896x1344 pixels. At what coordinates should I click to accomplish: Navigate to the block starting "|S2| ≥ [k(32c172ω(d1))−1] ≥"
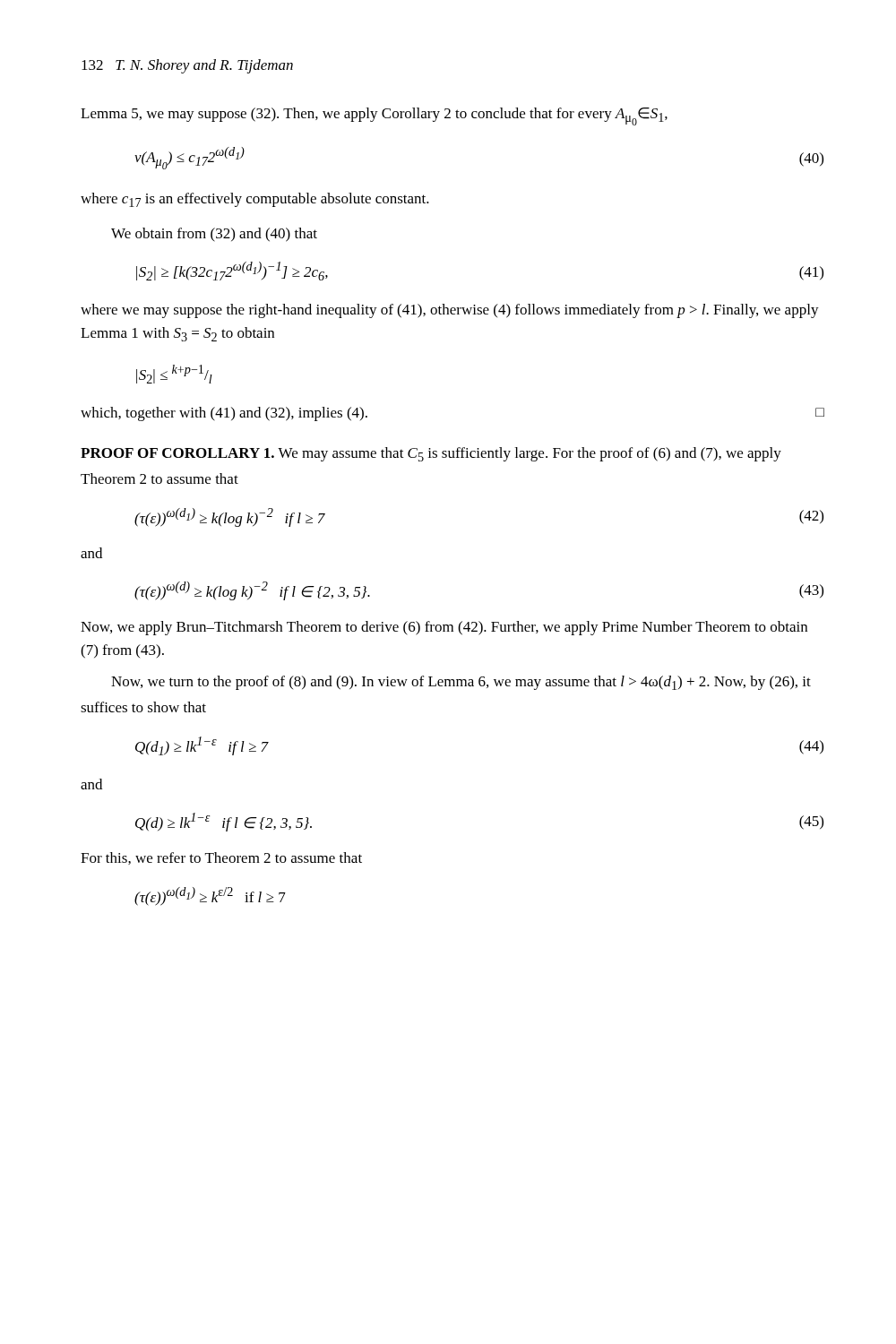click(231, 271)
